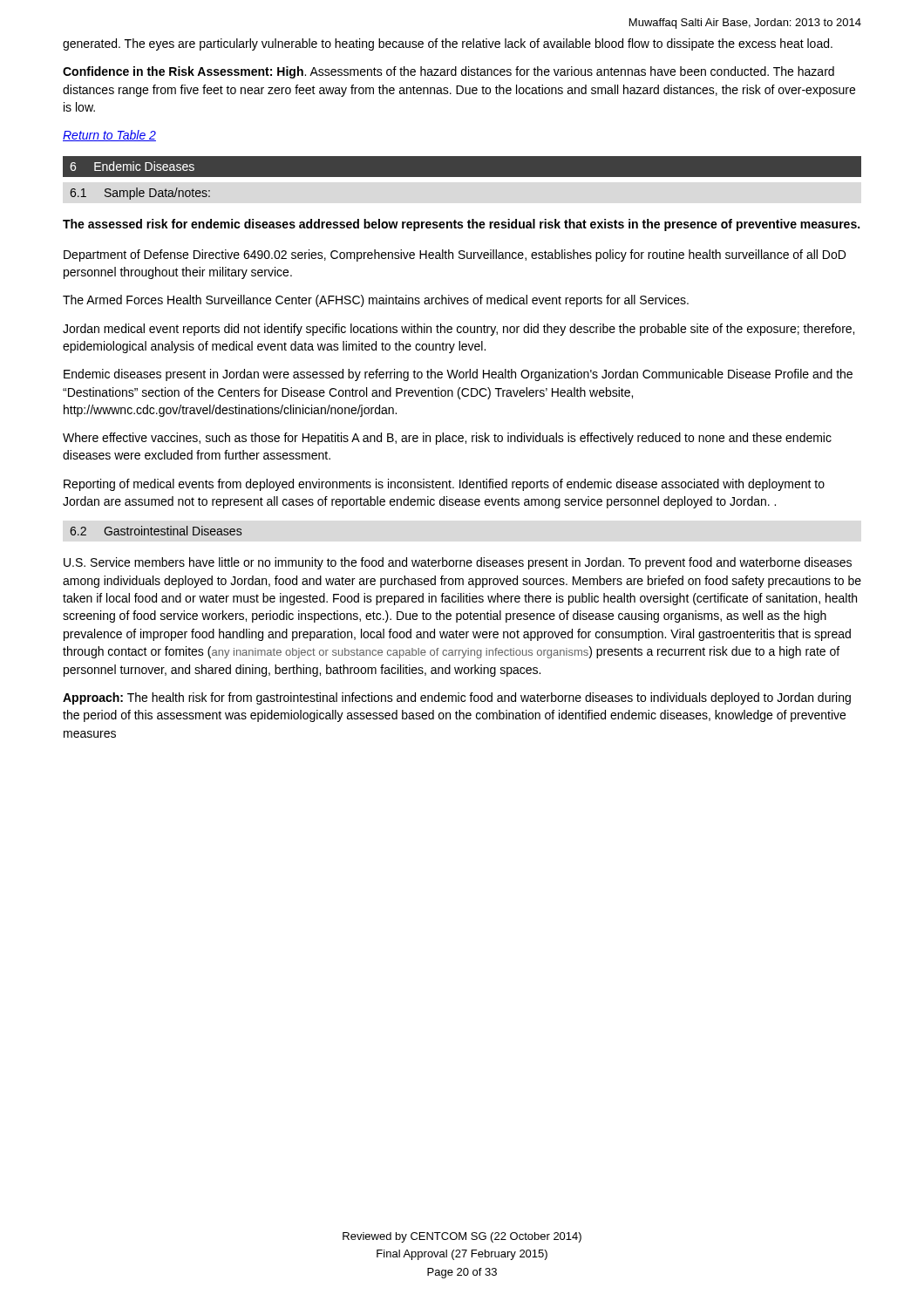Select the element starting "6.1 Sample Data/notes:"
Image resolution: width=924 pixels, height=1308 pixels.
coord(140,193)
